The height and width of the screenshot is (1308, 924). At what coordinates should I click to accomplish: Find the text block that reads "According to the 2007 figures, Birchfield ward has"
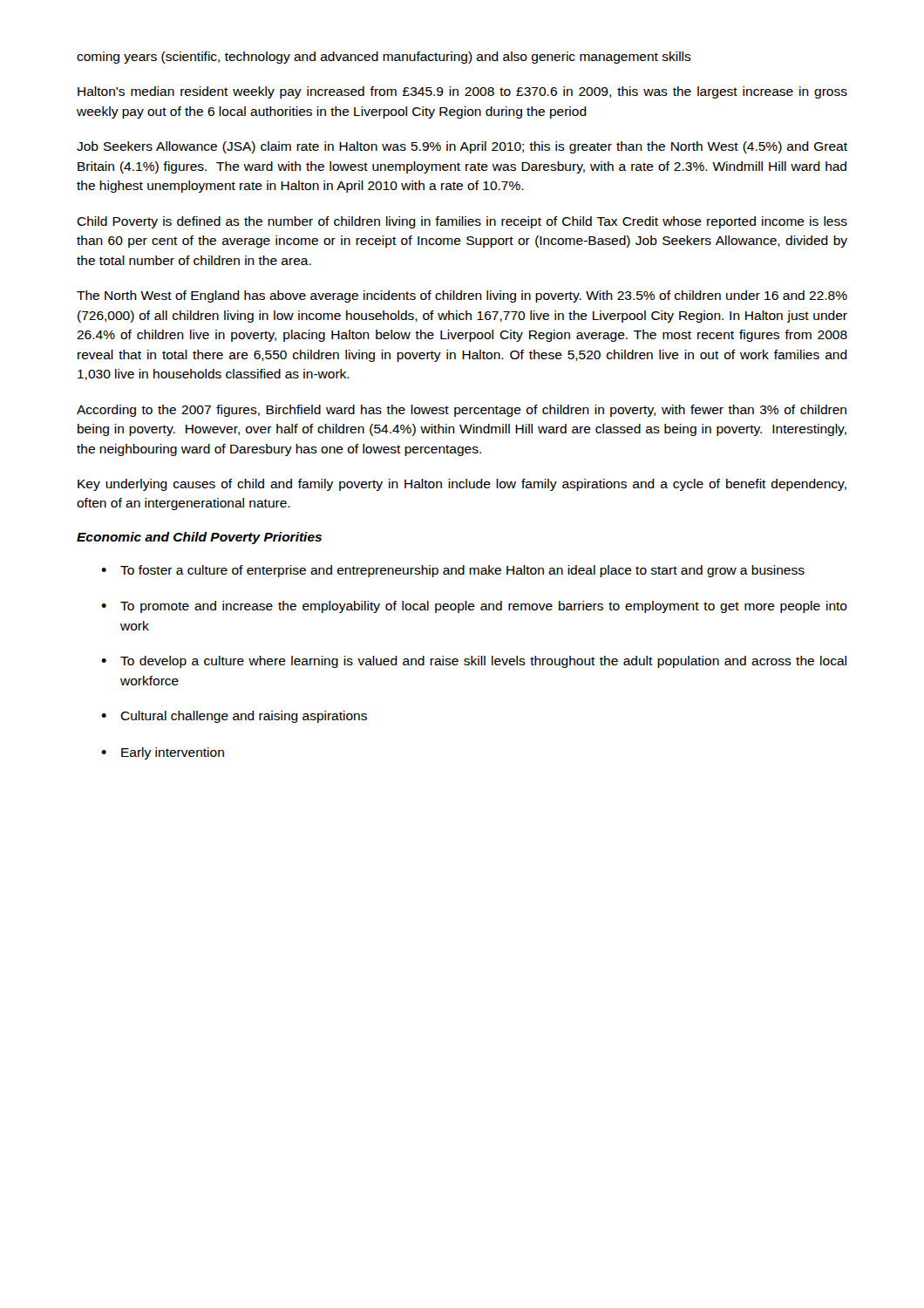(x=462, y=429)
